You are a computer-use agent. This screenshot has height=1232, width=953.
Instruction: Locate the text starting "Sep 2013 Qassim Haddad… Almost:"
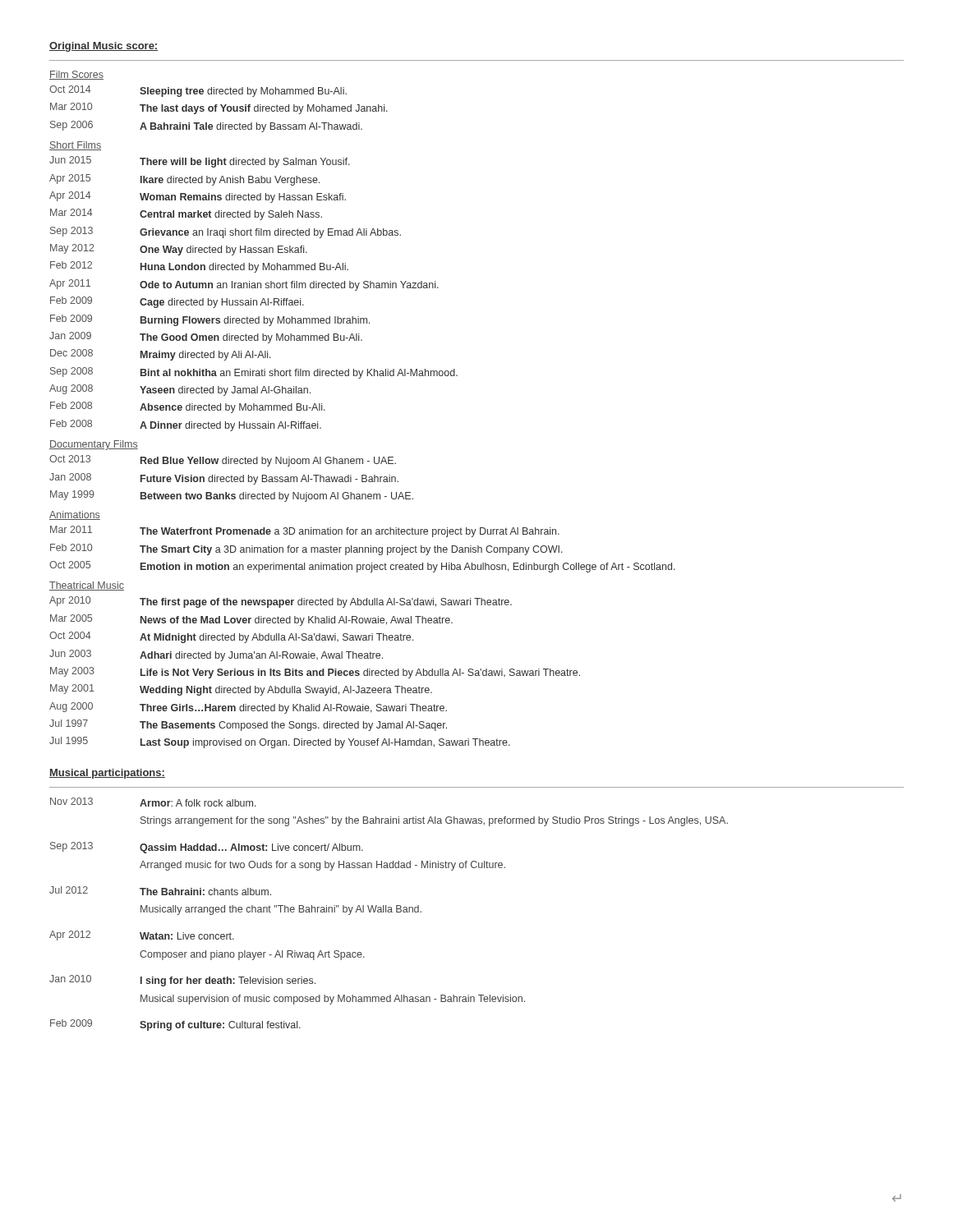point(476,857)
